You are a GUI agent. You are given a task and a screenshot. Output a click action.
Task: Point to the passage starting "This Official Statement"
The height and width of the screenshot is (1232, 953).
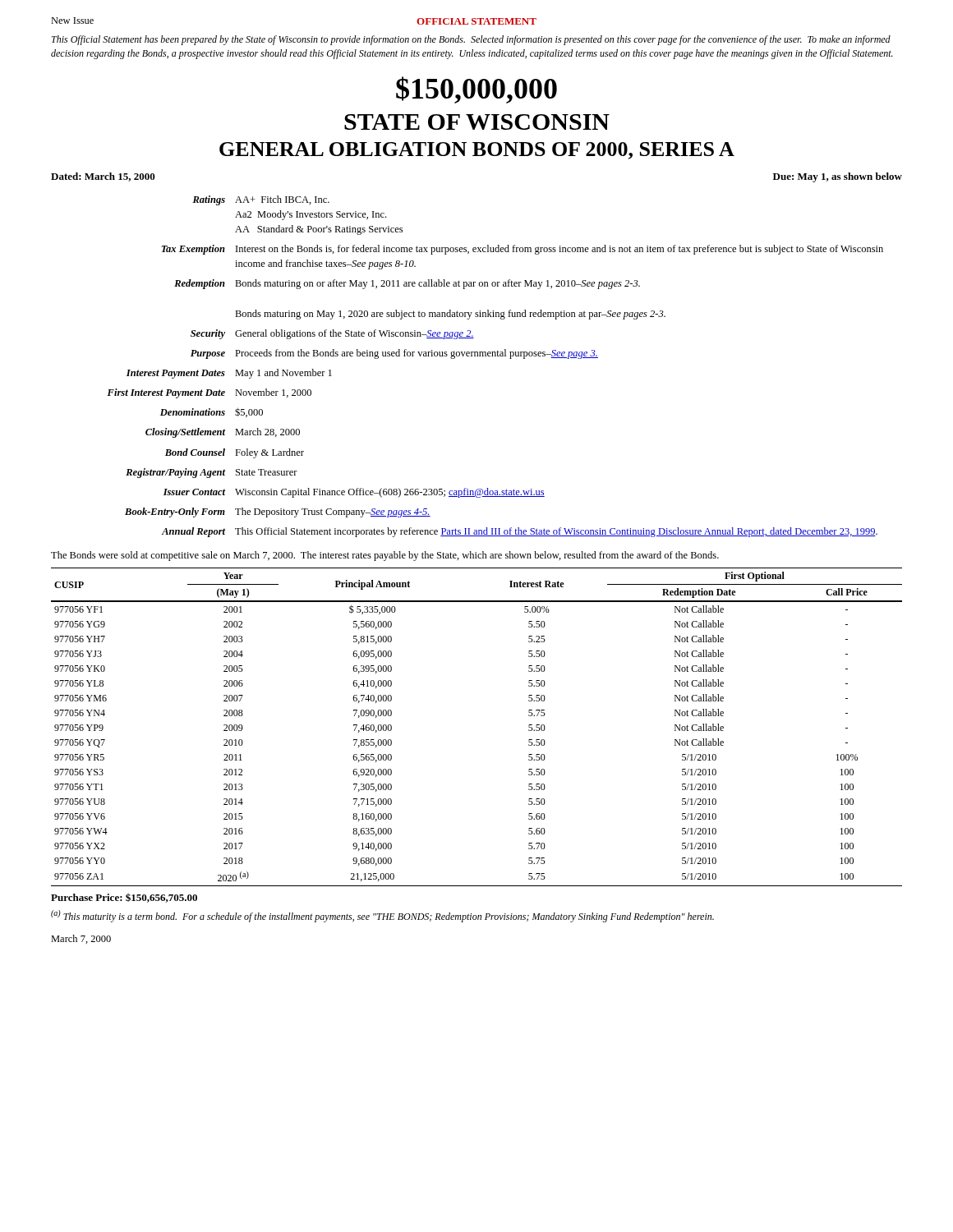click(x=472, y=47)
